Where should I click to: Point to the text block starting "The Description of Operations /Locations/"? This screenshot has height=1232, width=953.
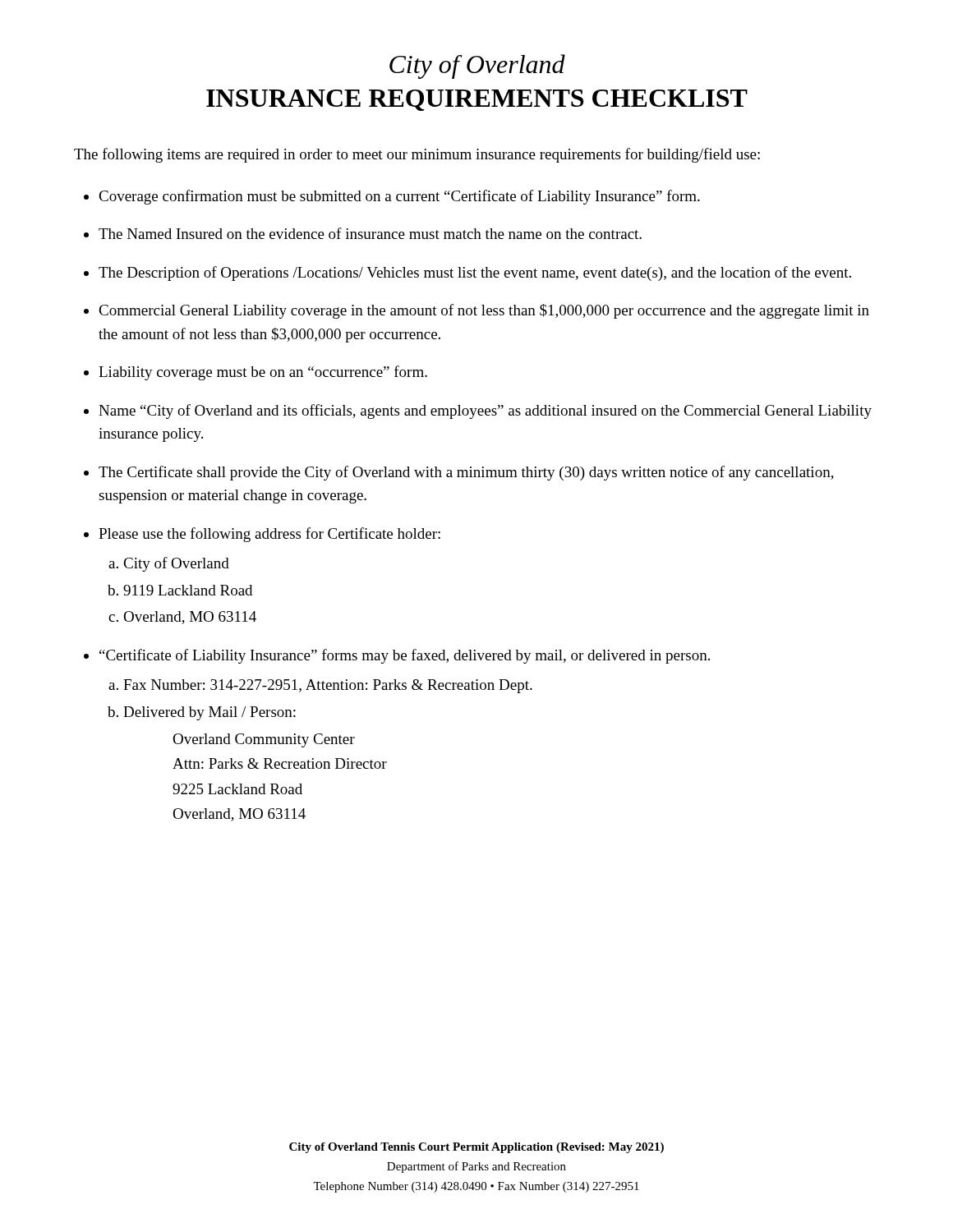[x=475, y=272]
